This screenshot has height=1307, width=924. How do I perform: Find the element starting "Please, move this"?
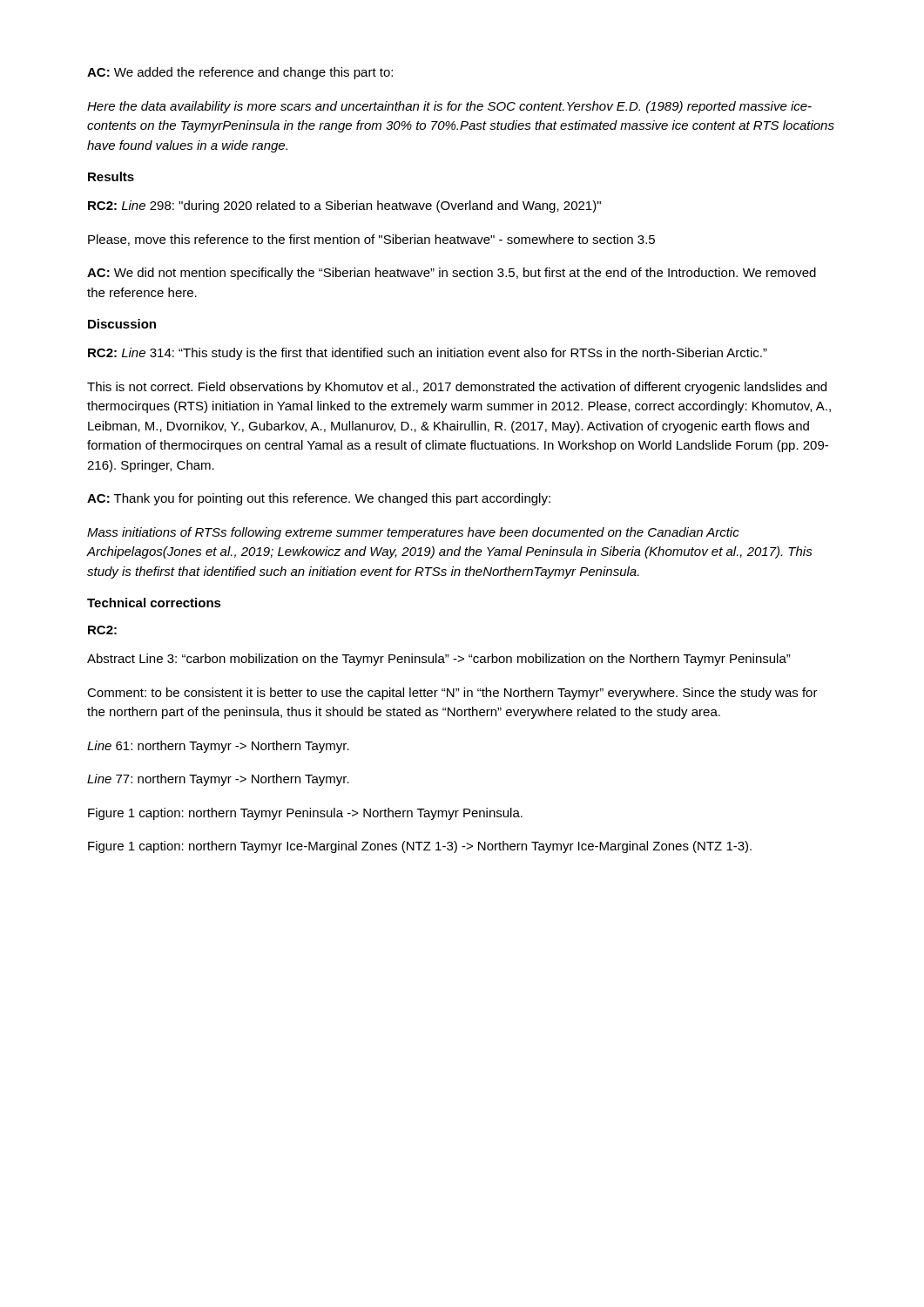click(x=462, y=239)
